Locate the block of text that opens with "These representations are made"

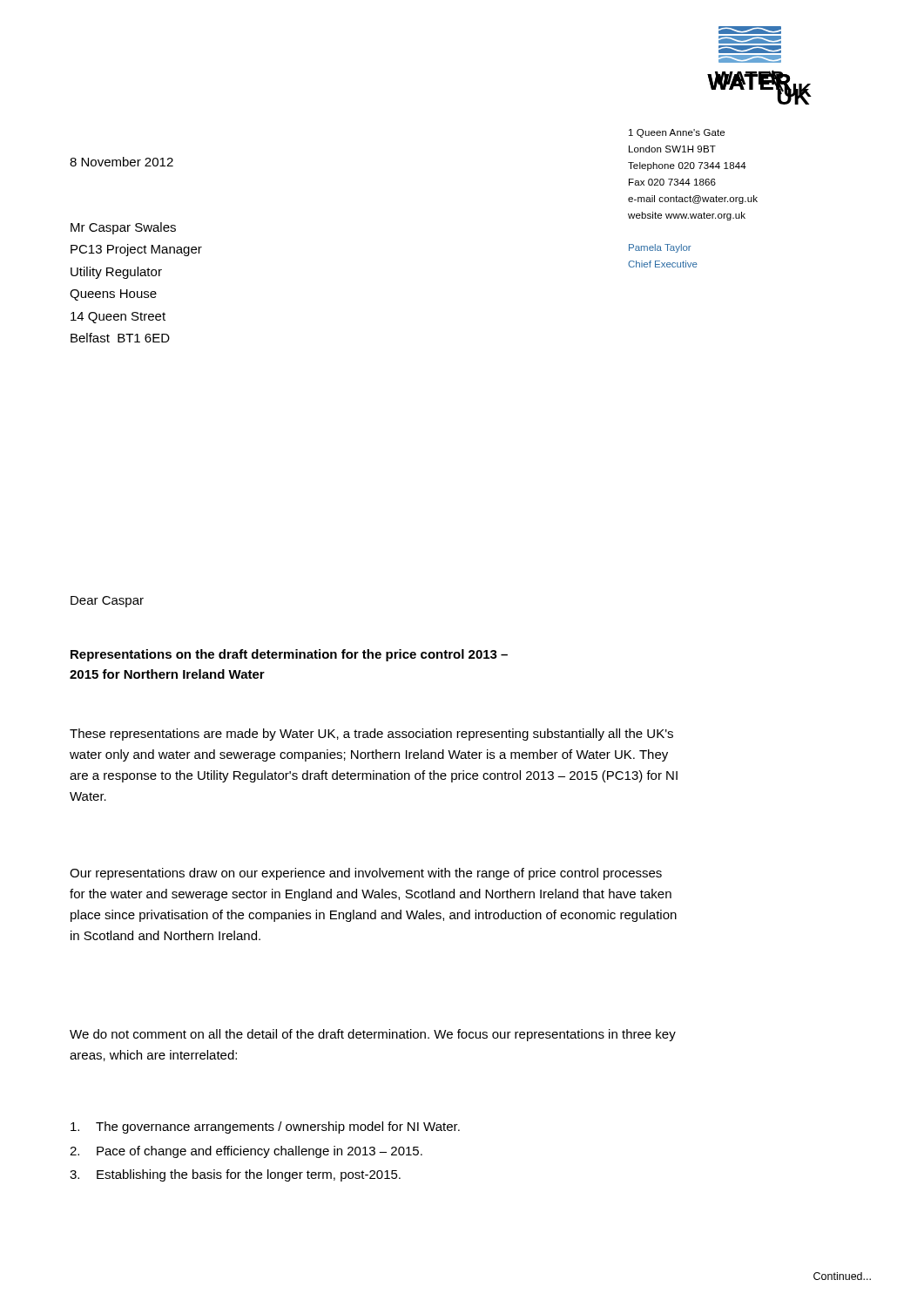(x=374, y=765)
